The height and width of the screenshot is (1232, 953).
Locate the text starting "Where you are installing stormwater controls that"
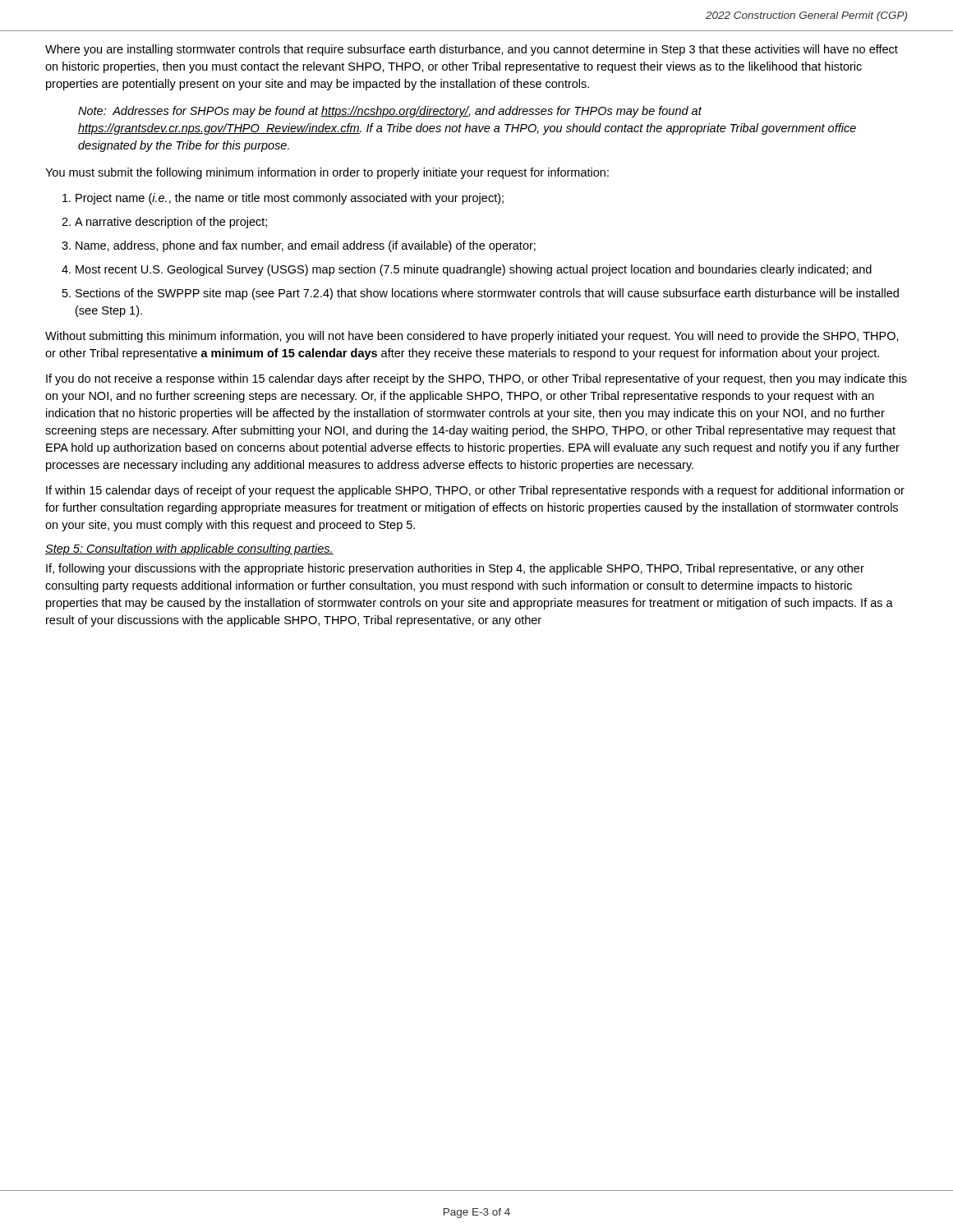click(476, 67)
